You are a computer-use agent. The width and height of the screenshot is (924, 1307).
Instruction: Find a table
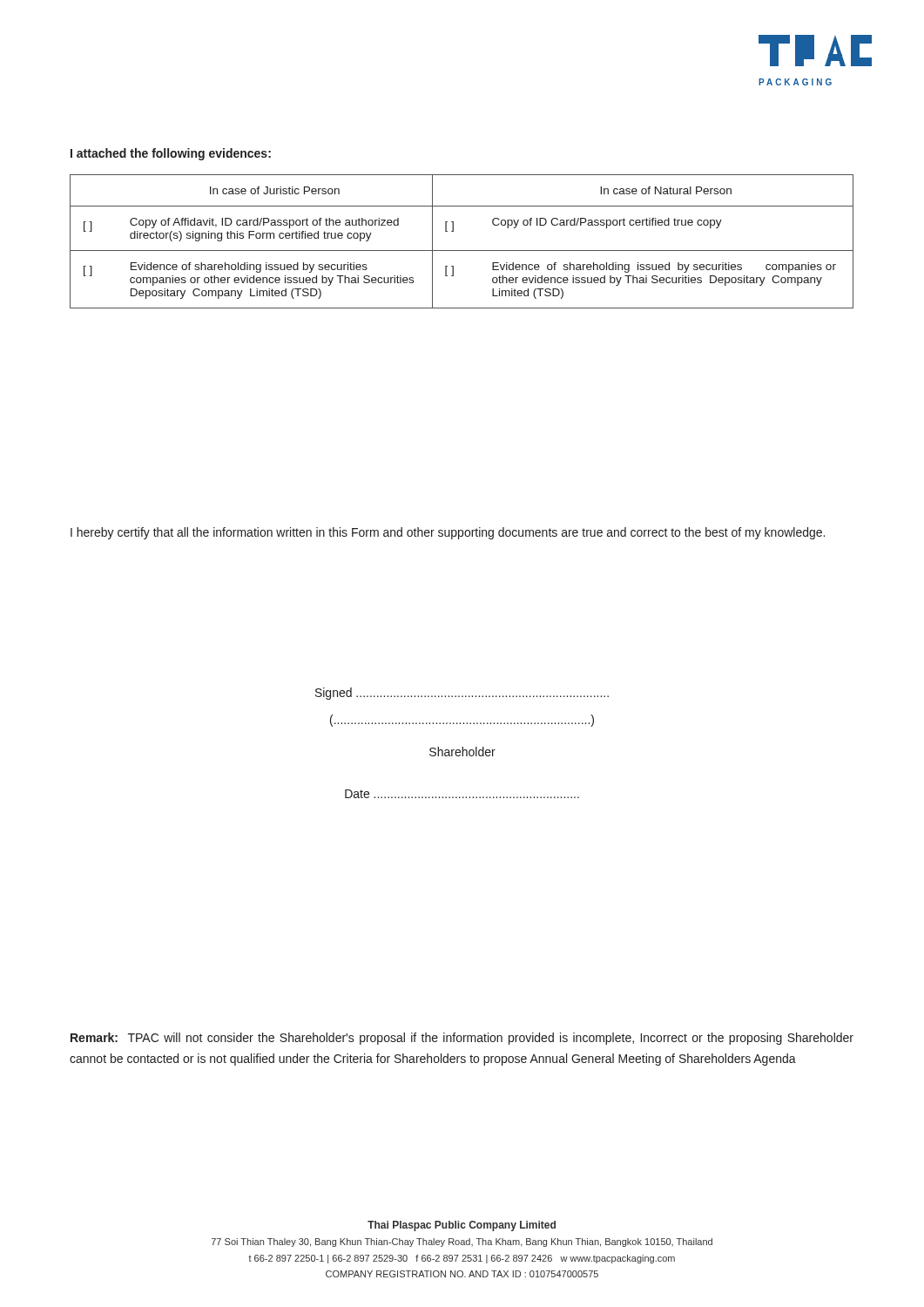click(x=462, y=241)
